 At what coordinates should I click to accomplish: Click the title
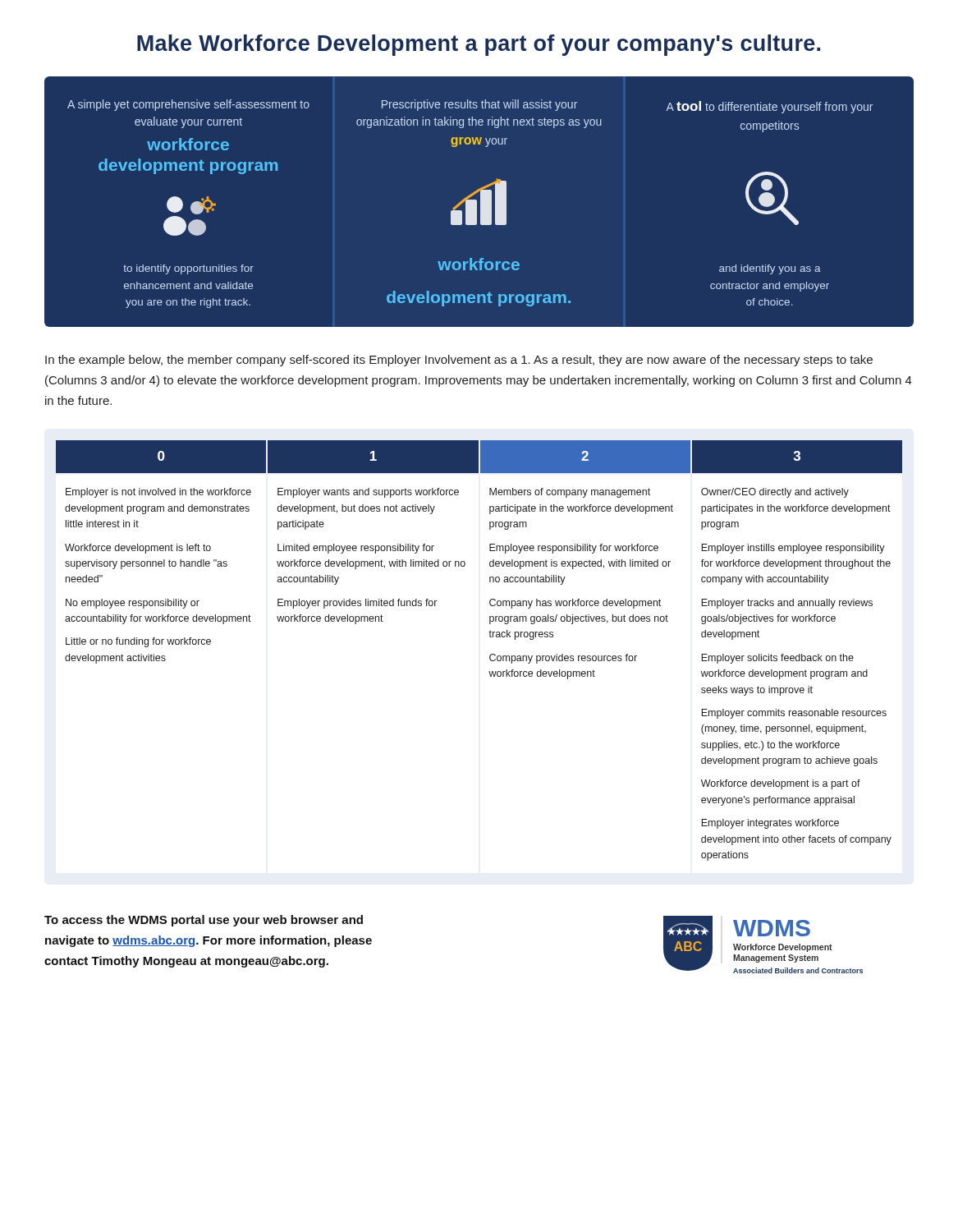479,43
